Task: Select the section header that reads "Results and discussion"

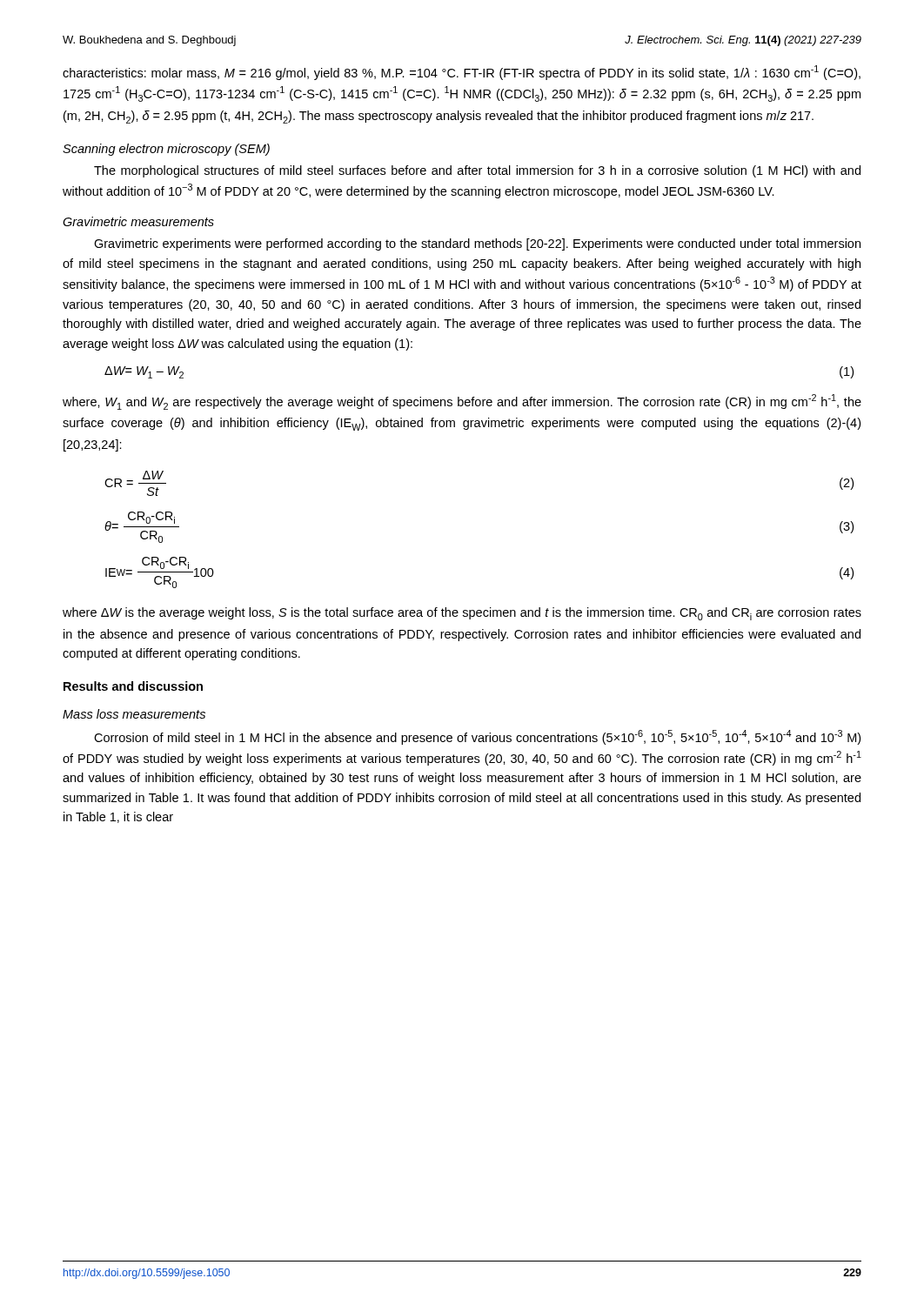Action: pyautogui.click(x=133, y=686)
